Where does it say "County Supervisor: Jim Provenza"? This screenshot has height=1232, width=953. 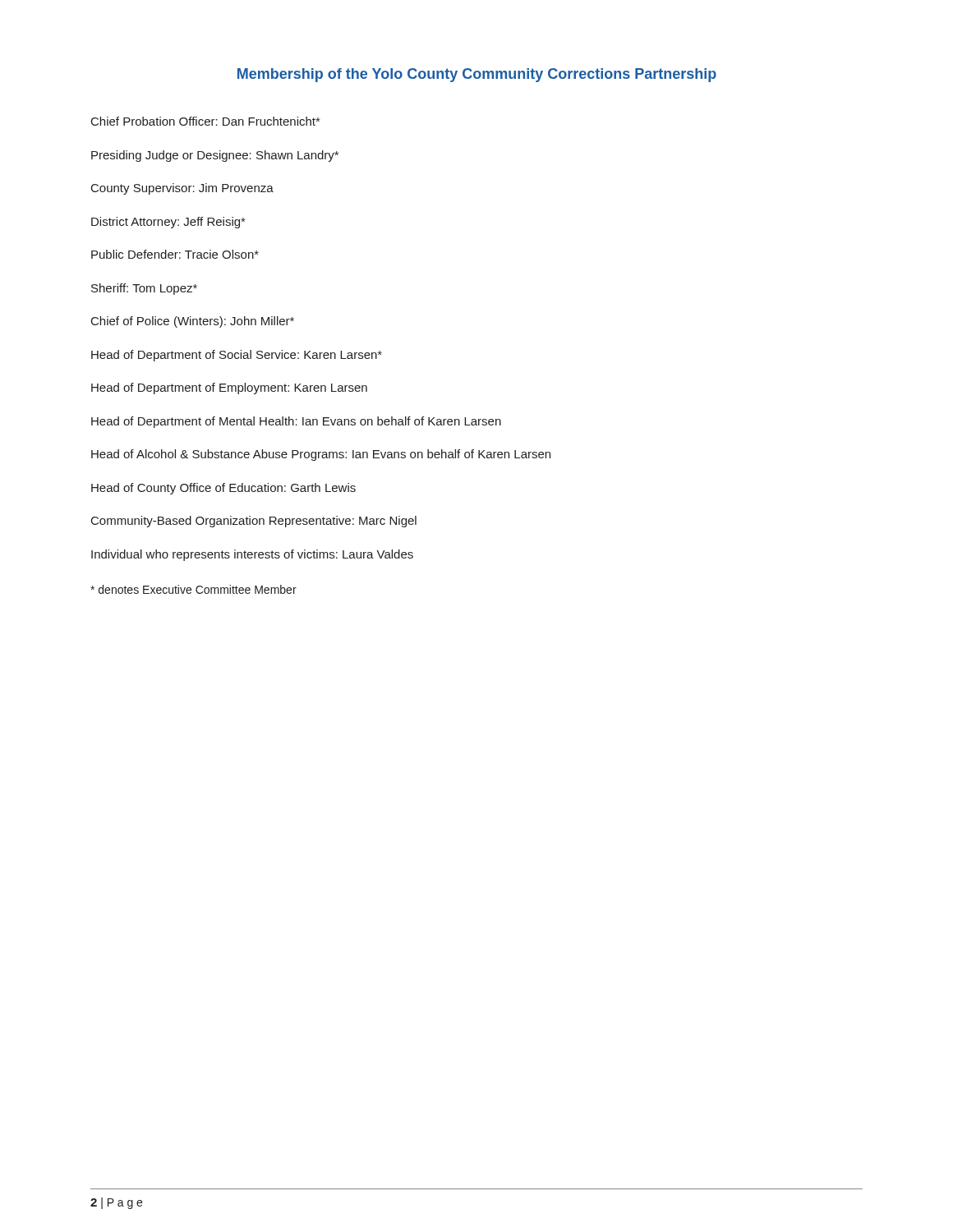[182, 188]
